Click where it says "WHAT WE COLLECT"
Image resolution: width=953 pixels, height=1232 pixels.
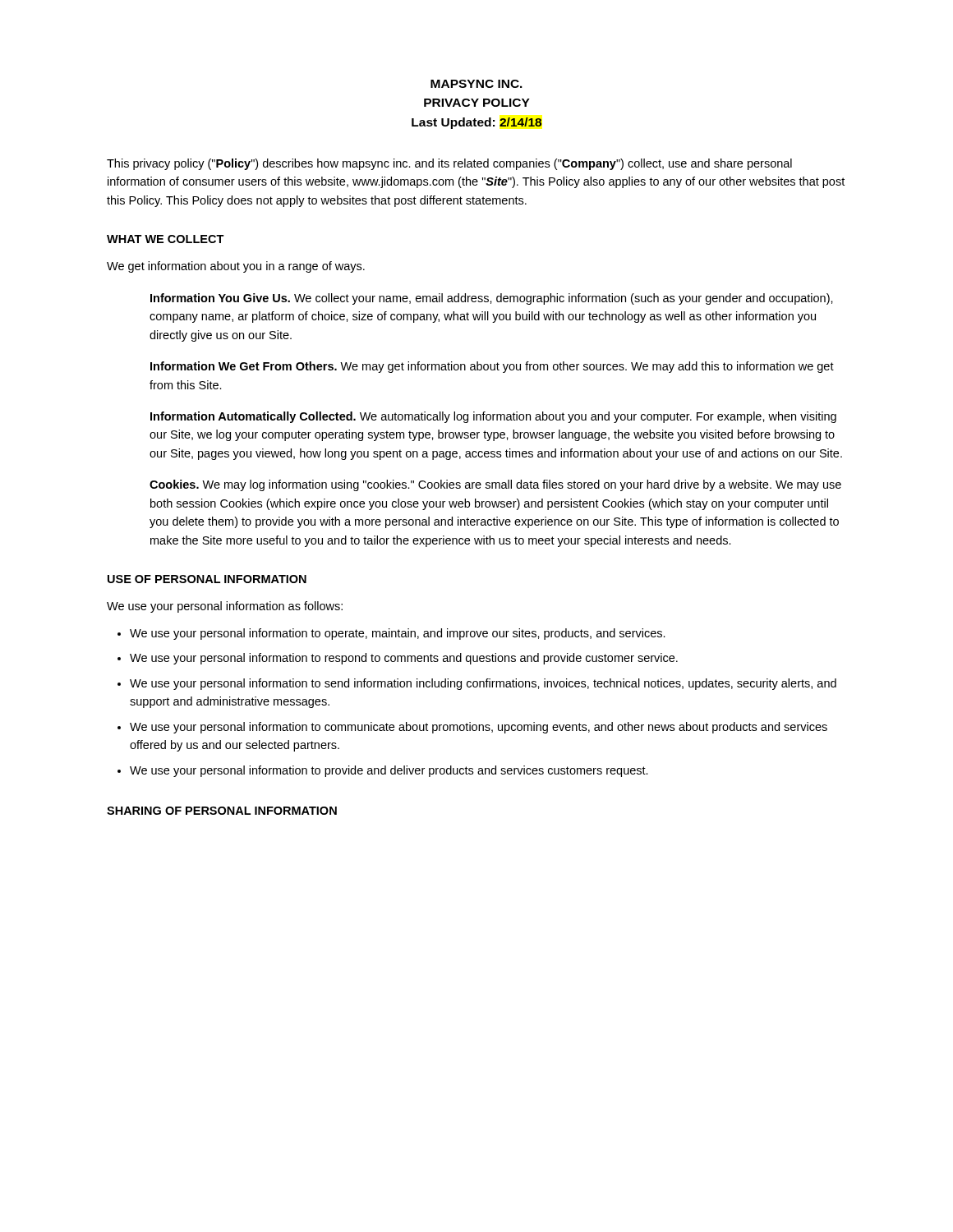[165, 239]
